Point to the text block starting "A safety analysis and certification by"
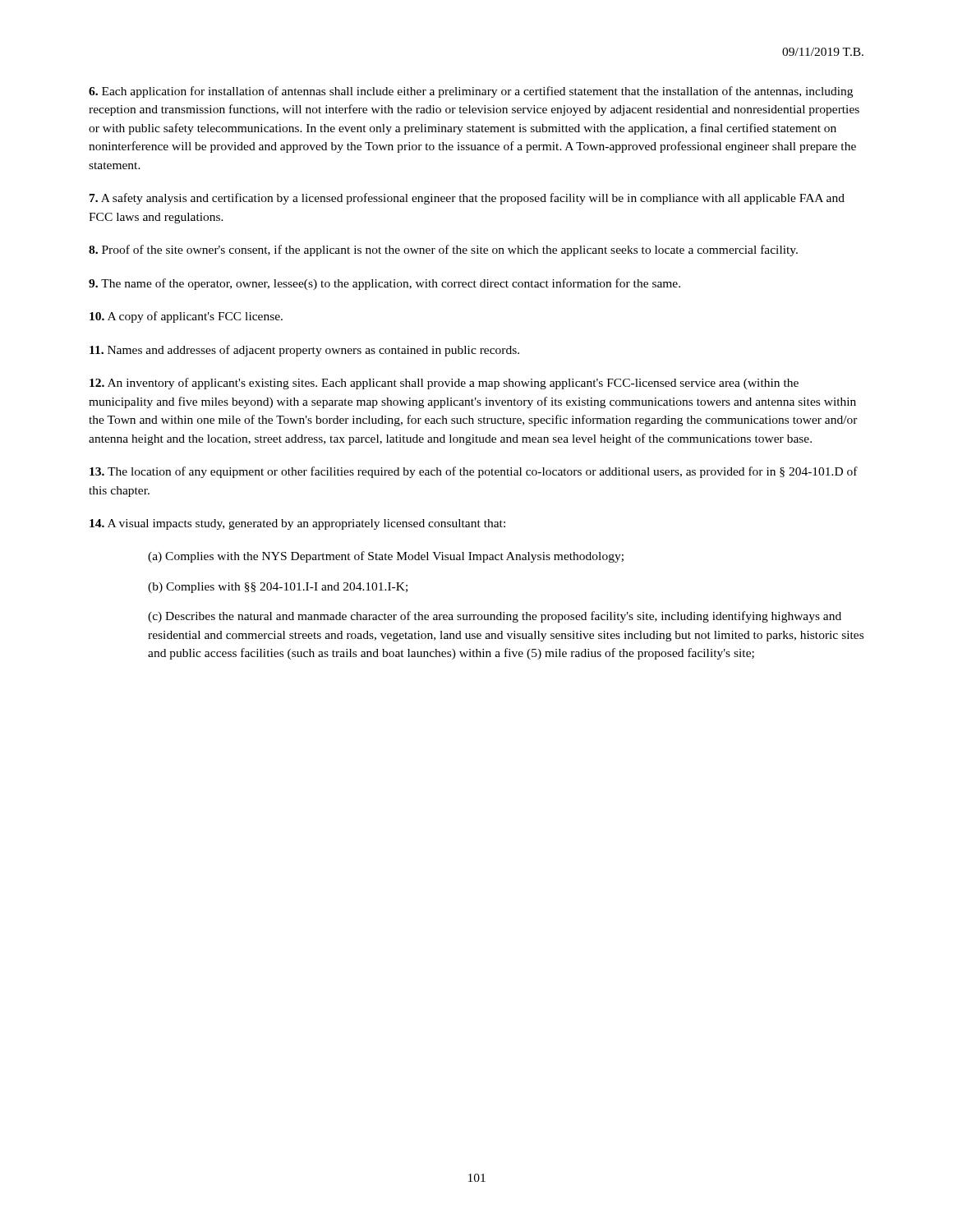Viewport: 953px width, 1232px height. [x=467, y=207]
